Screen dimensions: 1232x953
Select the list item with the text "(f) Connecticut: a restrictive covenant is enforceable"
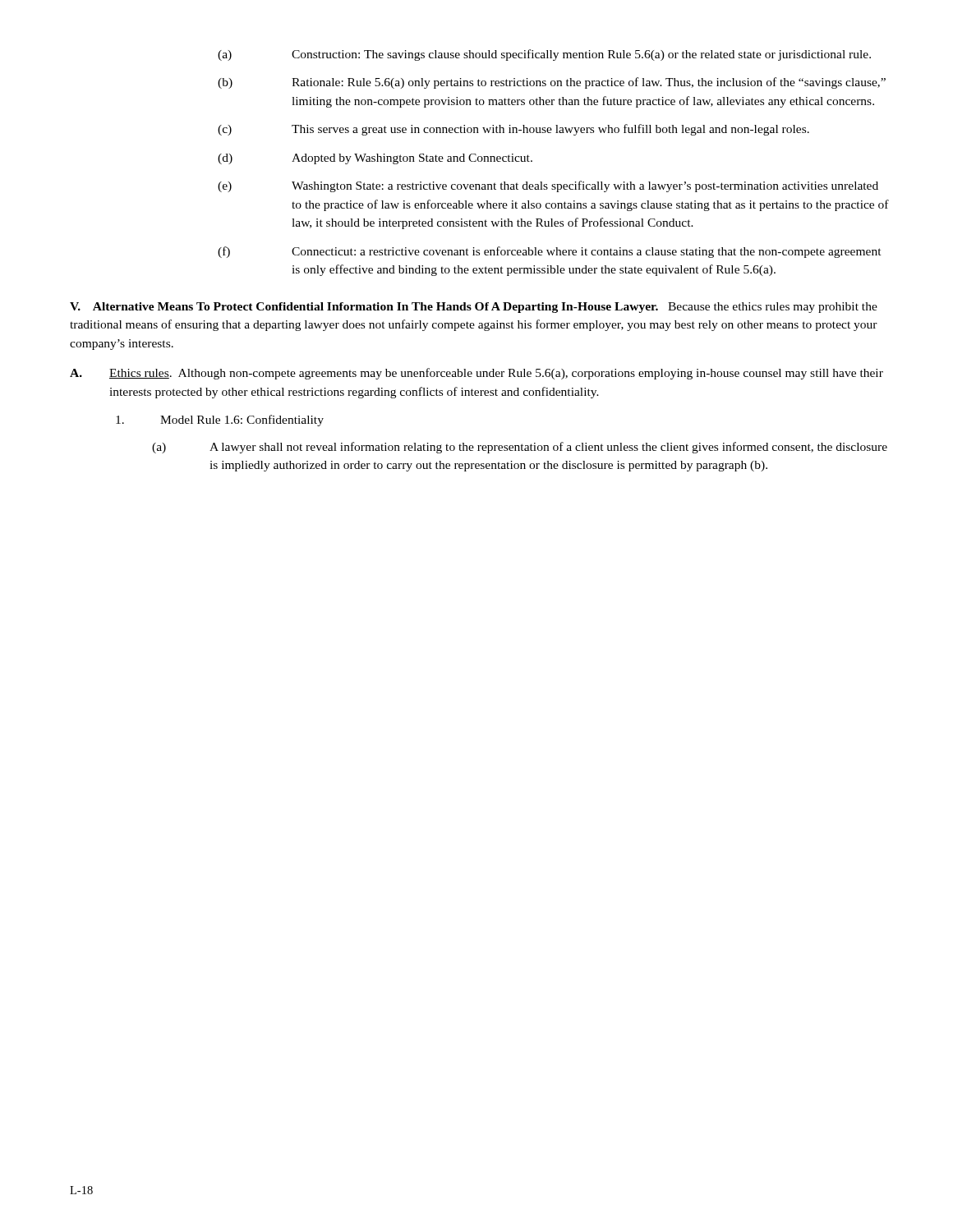481,261
